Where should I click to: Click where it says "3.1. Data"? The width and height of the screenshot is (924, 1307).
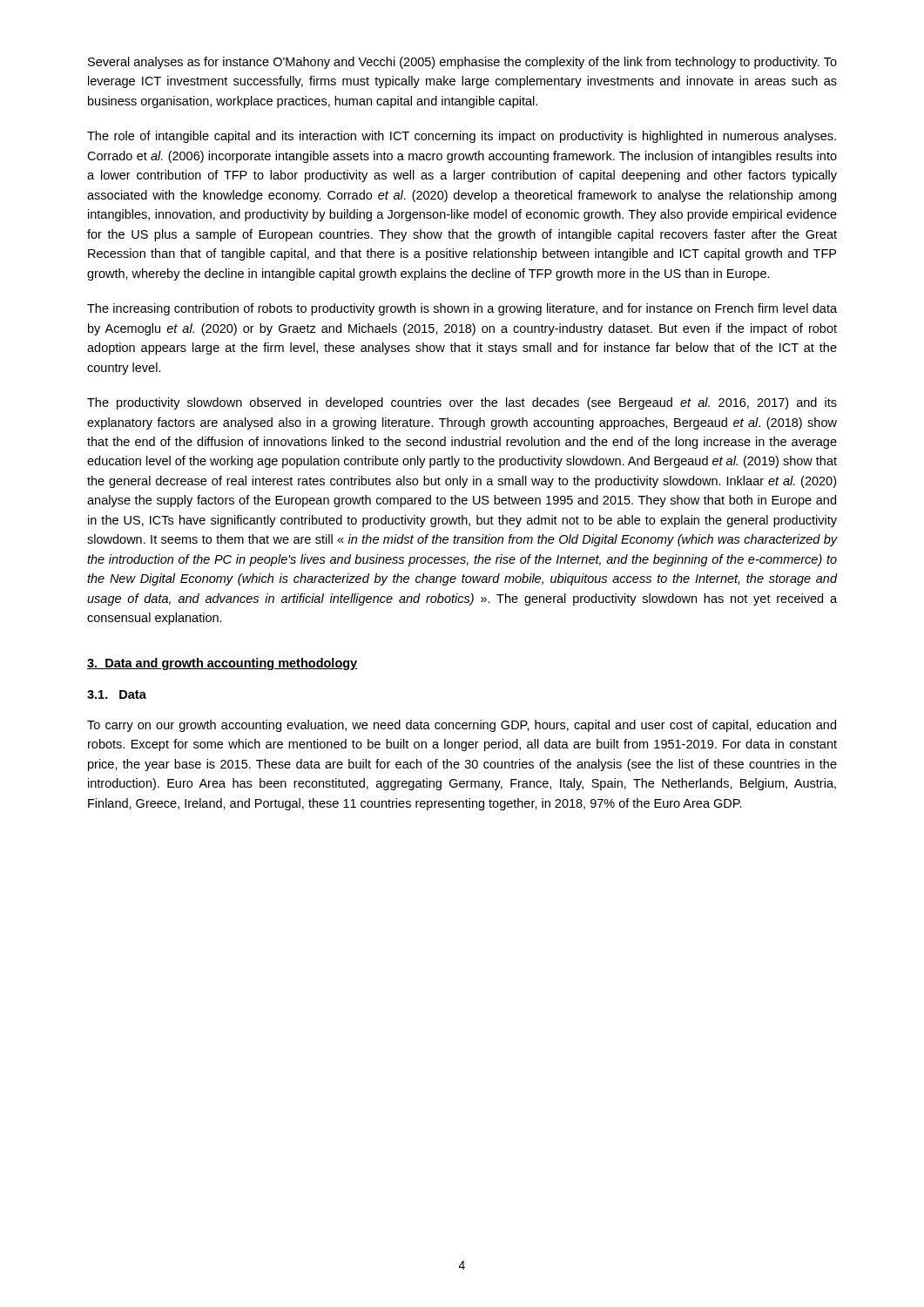[x=117, y=694]
